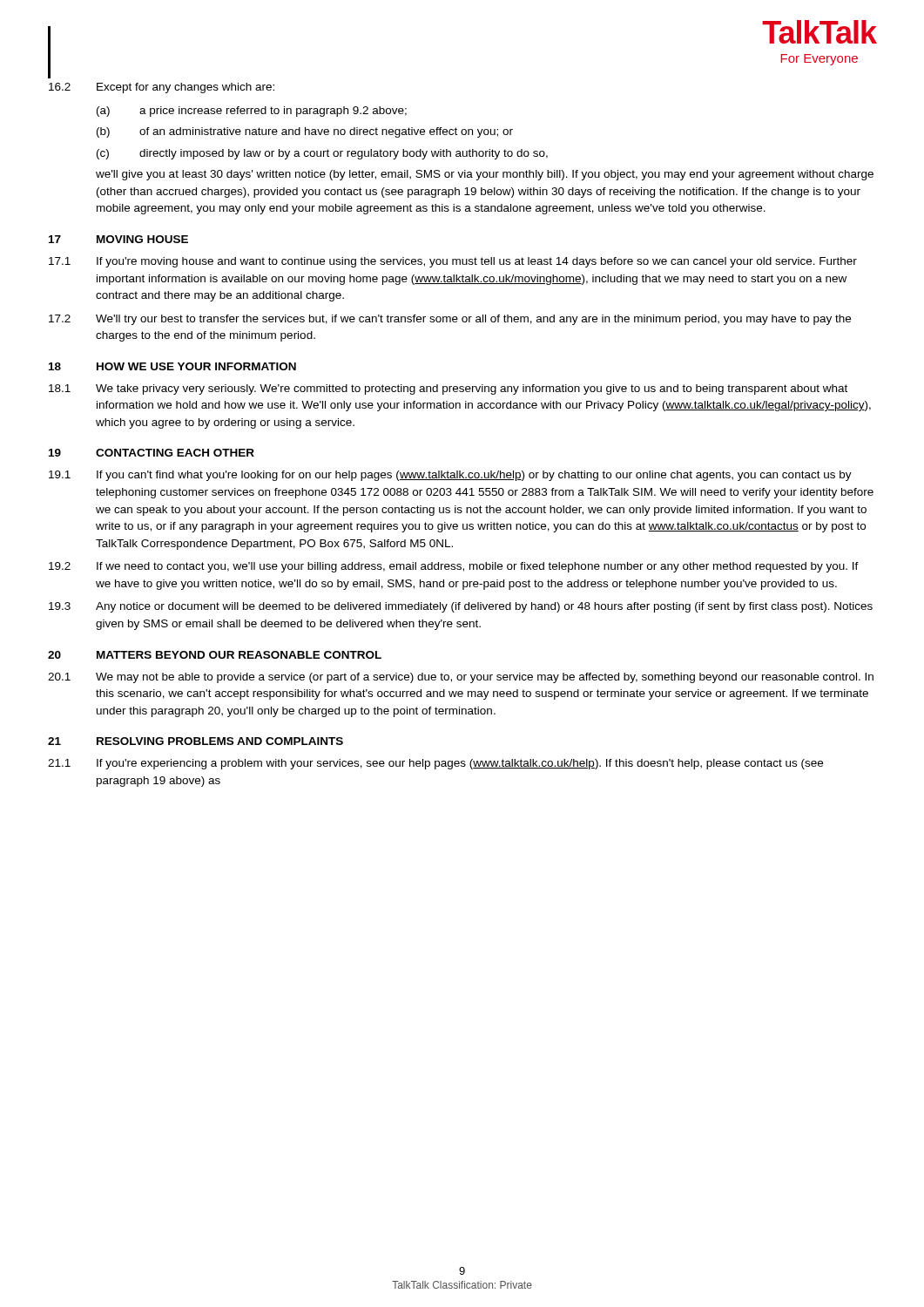This screenshot has height=1307, width=924.
Task: Click the passage that begins "2 If we"
Action: 462,575
